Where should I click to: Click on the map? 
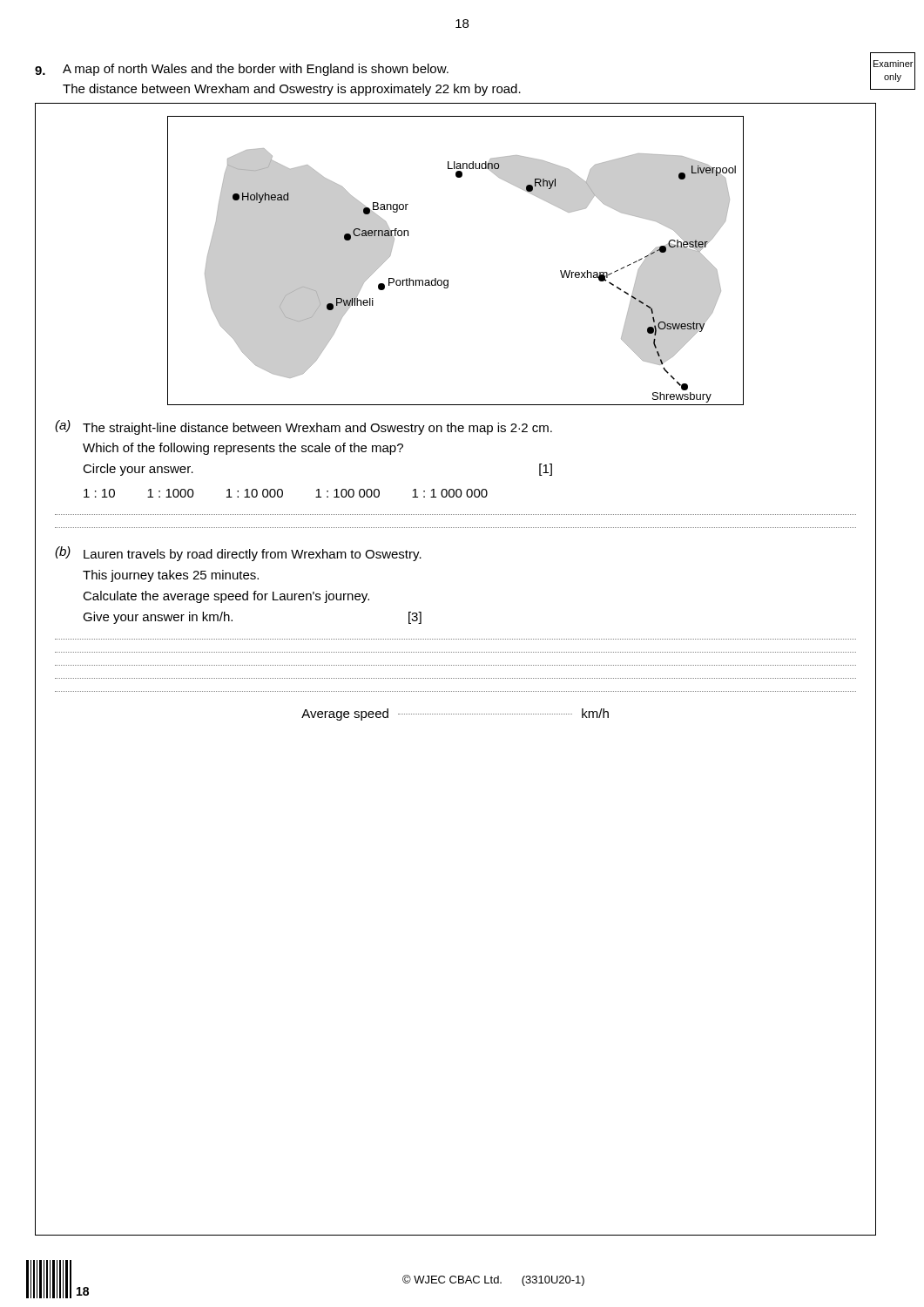click(455, 261)
